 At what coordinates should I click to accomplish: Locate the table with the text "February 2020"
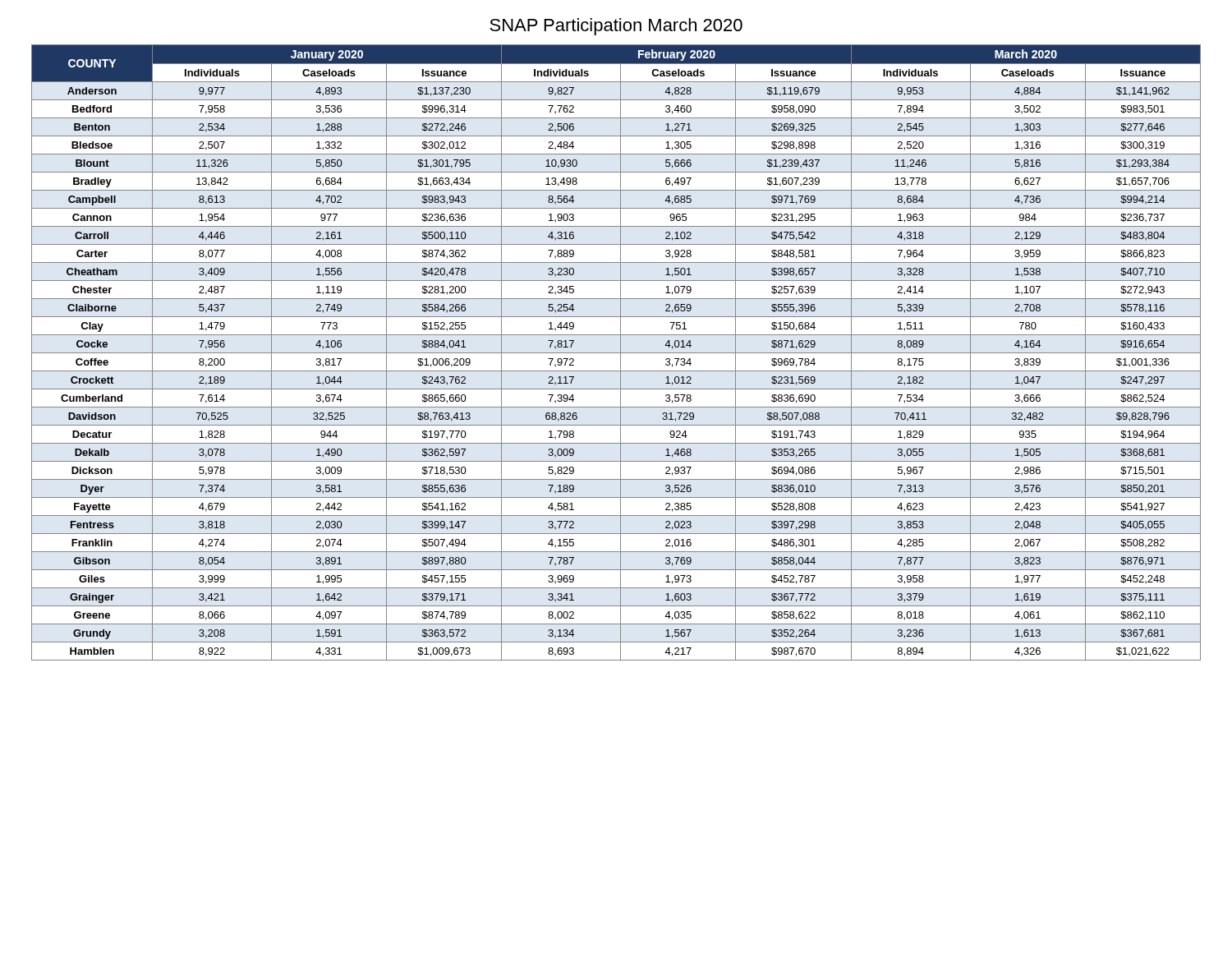(x=616, y=352)
